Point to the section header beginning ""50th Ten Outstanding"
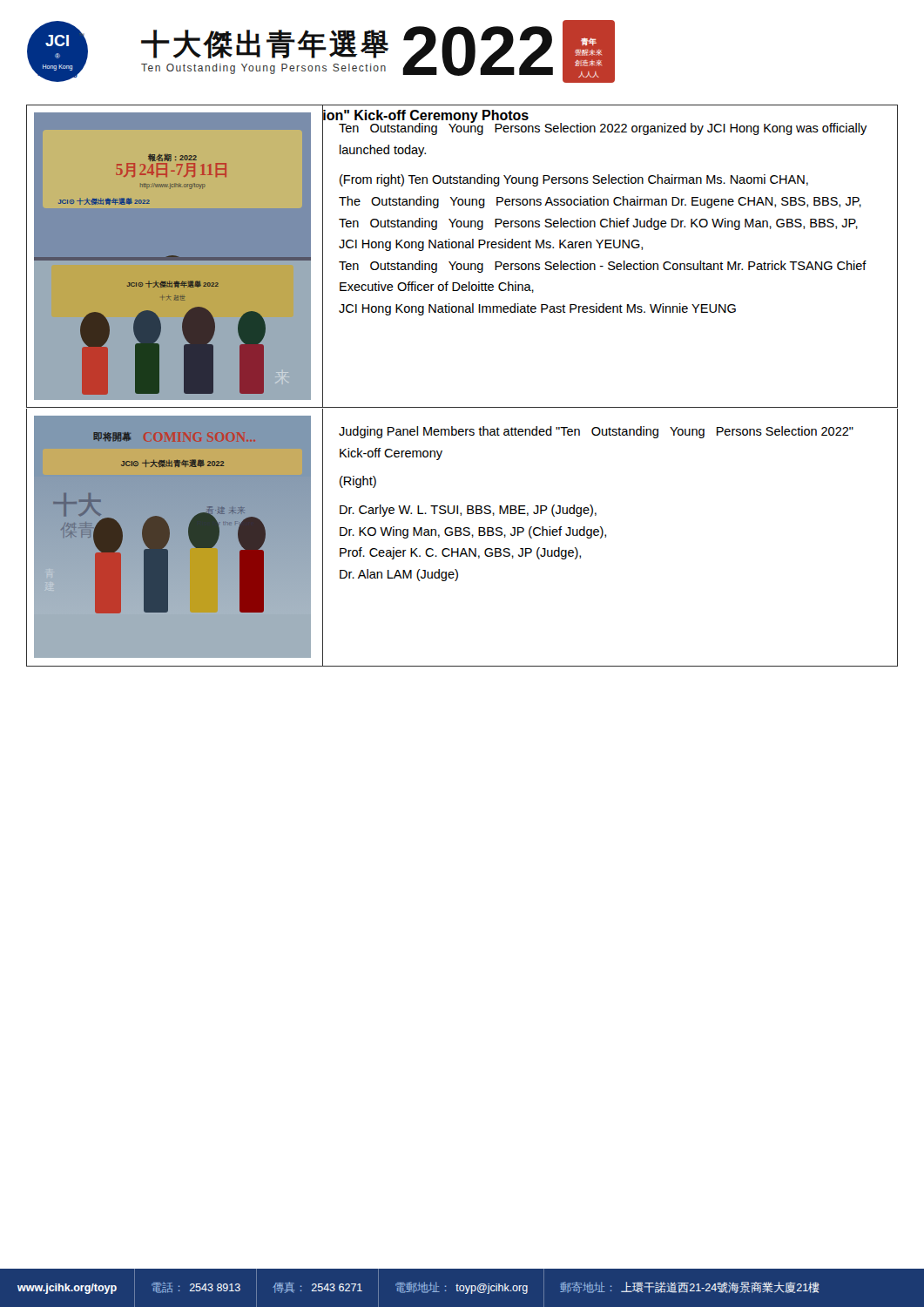The width and height of the screenshot is (924, 1307). point(462,114)
